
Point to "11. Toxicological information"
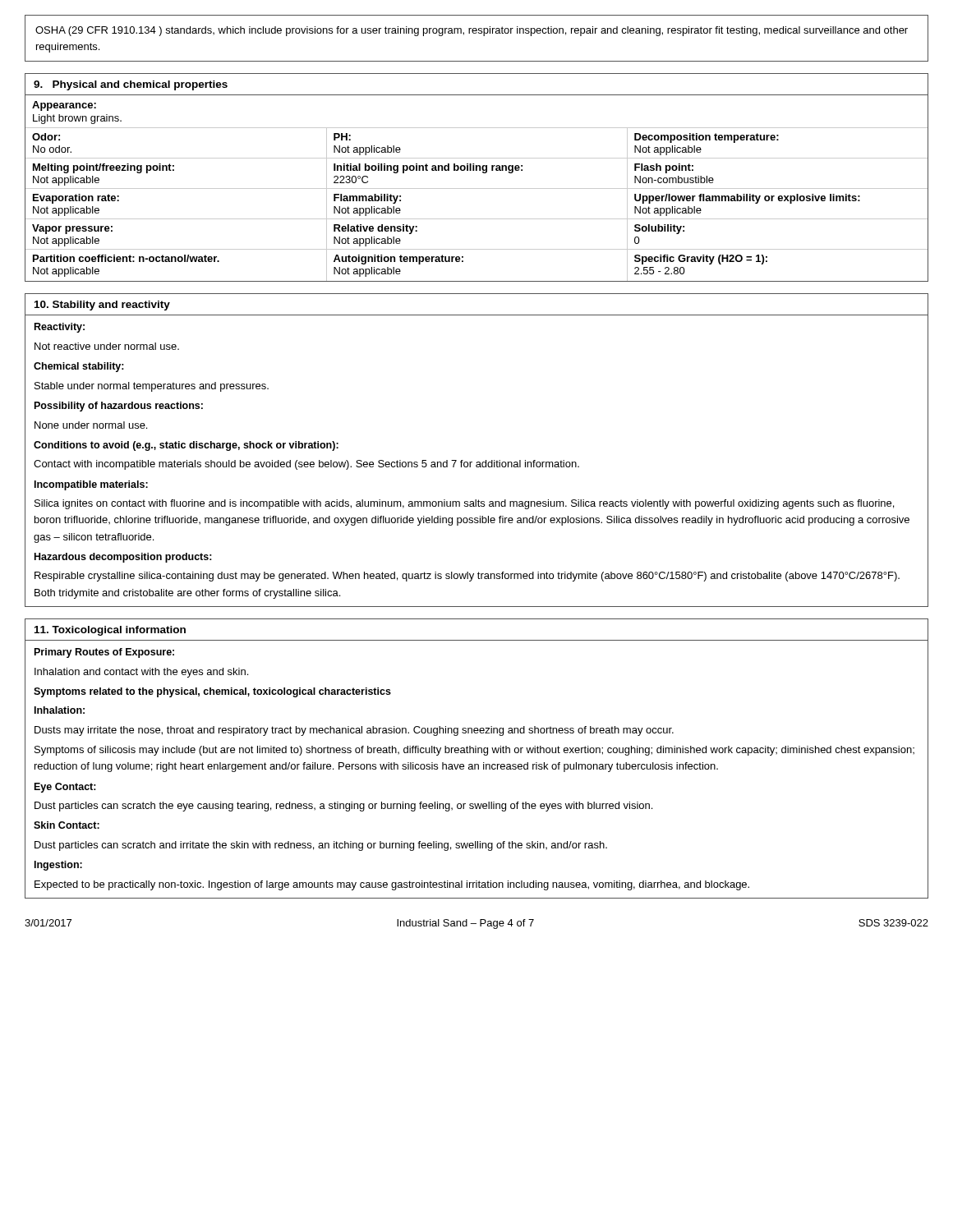110,629
